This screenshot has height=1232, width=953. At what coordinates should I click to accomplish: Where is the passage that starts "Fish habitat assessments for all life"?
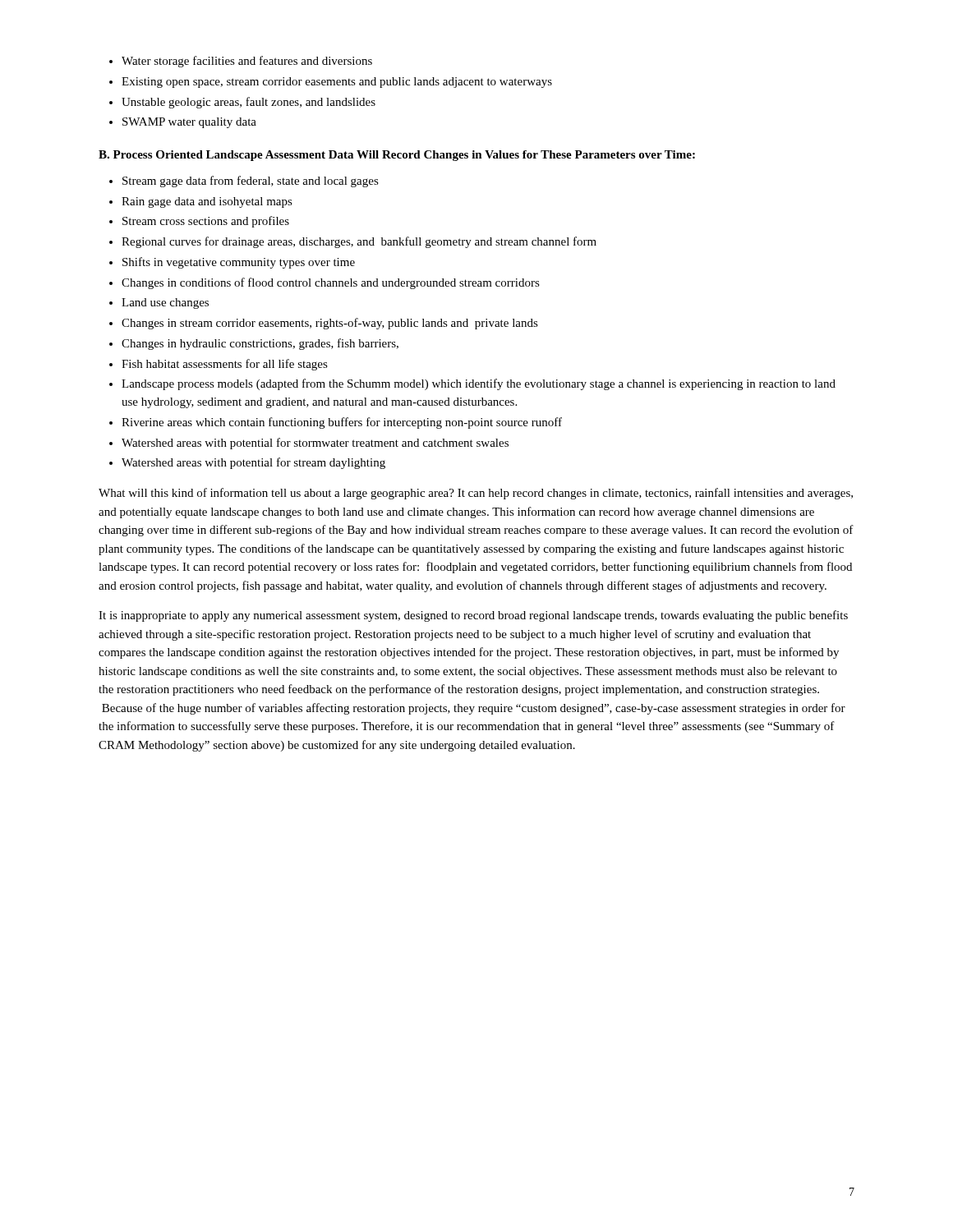tap(225, 365)
